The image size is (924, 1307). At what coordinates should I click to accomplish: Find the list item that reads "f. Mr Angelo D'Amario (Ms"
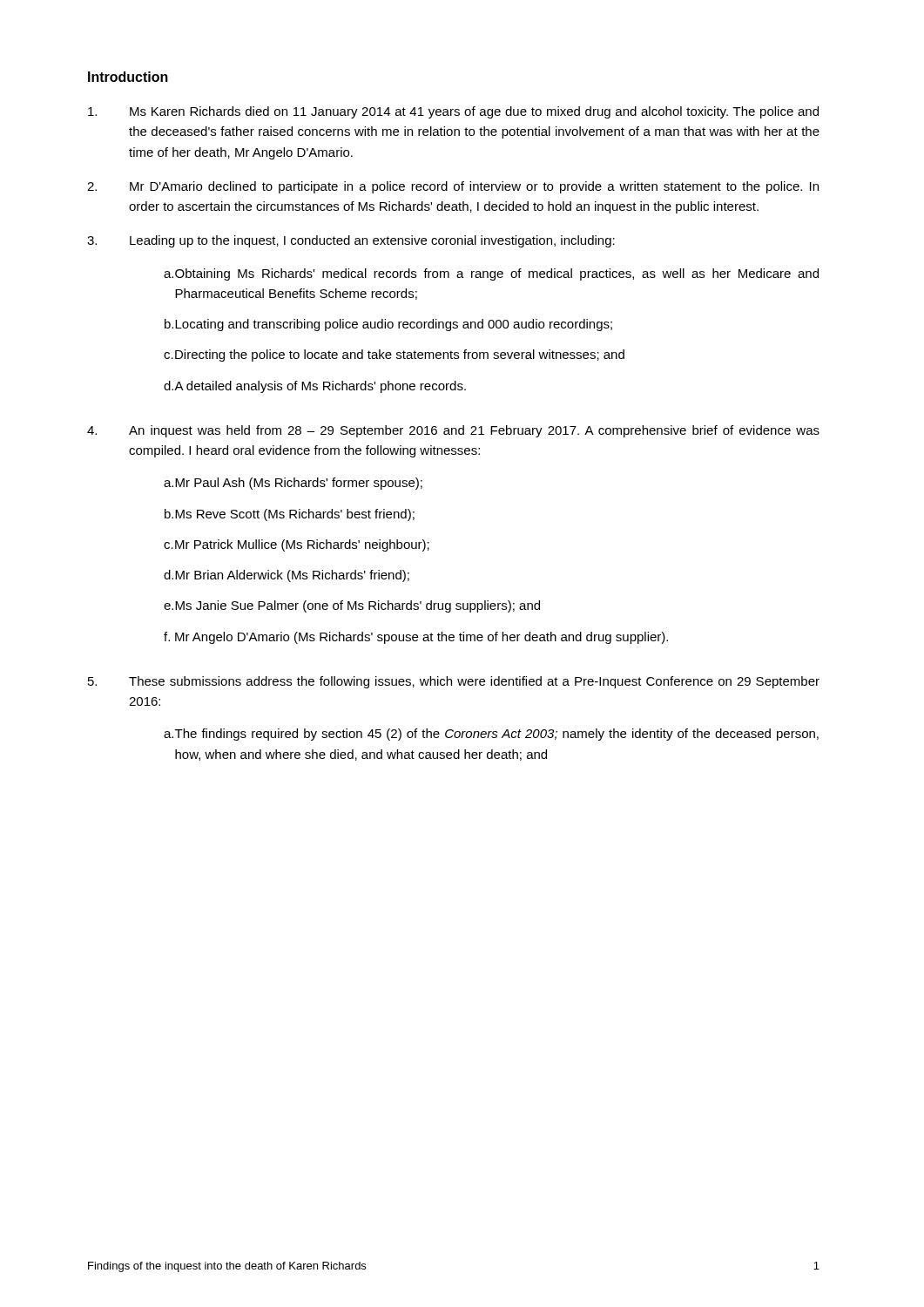[x=474, y=636]
